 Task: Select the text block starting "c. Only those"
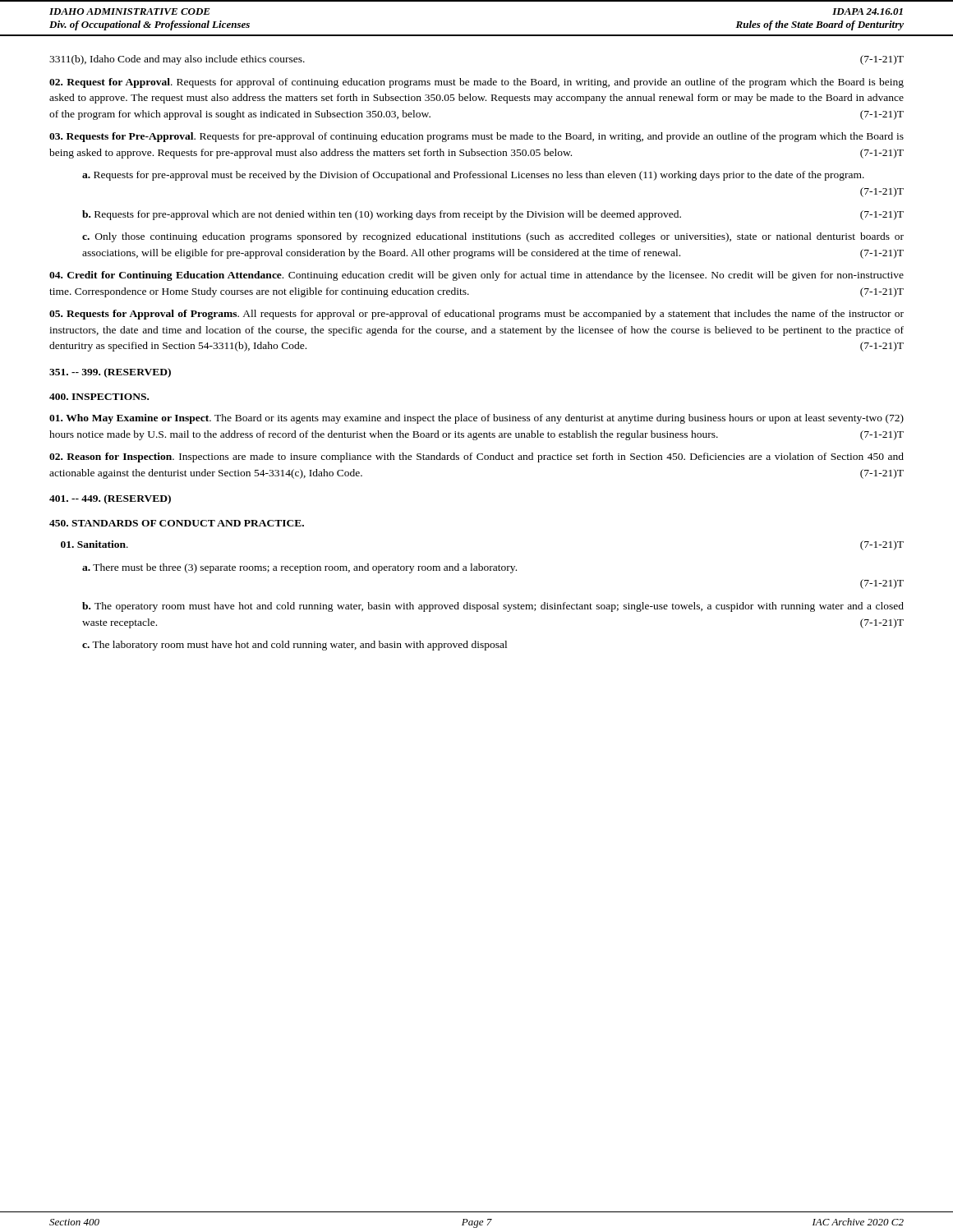493,245
